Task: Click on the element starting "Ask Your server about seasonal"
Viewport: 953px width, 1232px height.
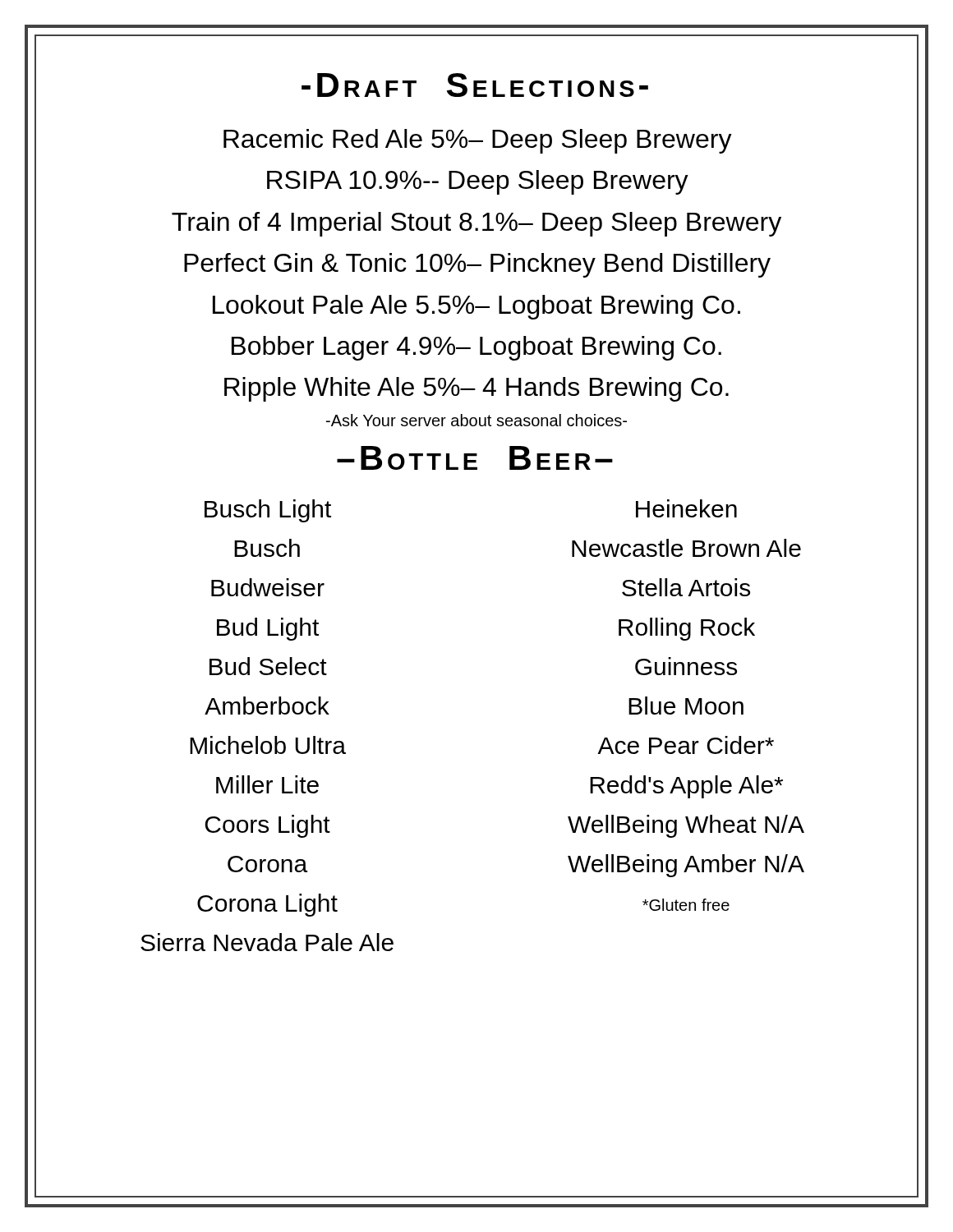Action: [x=476, y=420]
